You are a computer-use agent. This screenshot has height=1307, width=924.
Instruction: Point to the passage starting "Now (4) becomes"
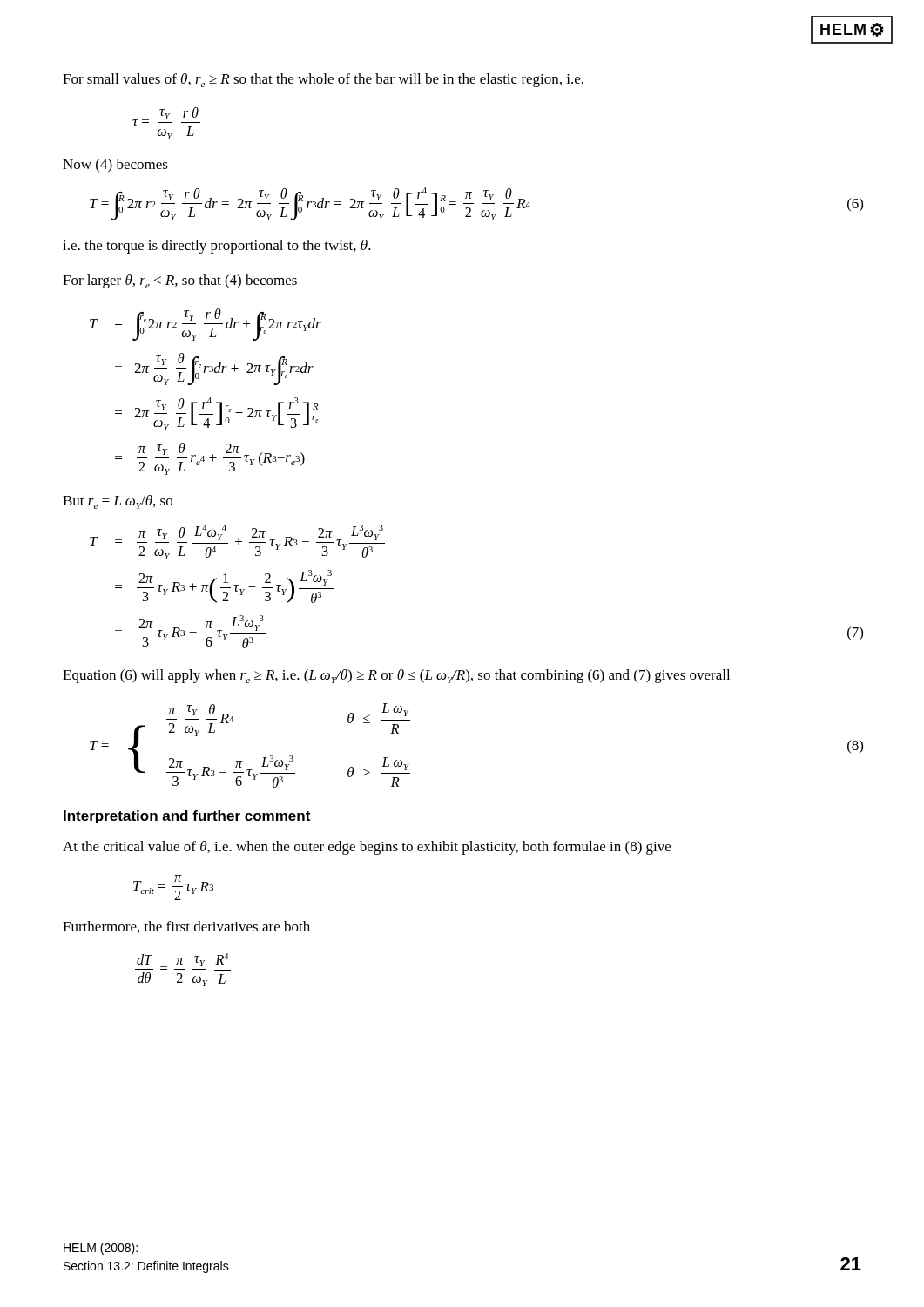115,165
